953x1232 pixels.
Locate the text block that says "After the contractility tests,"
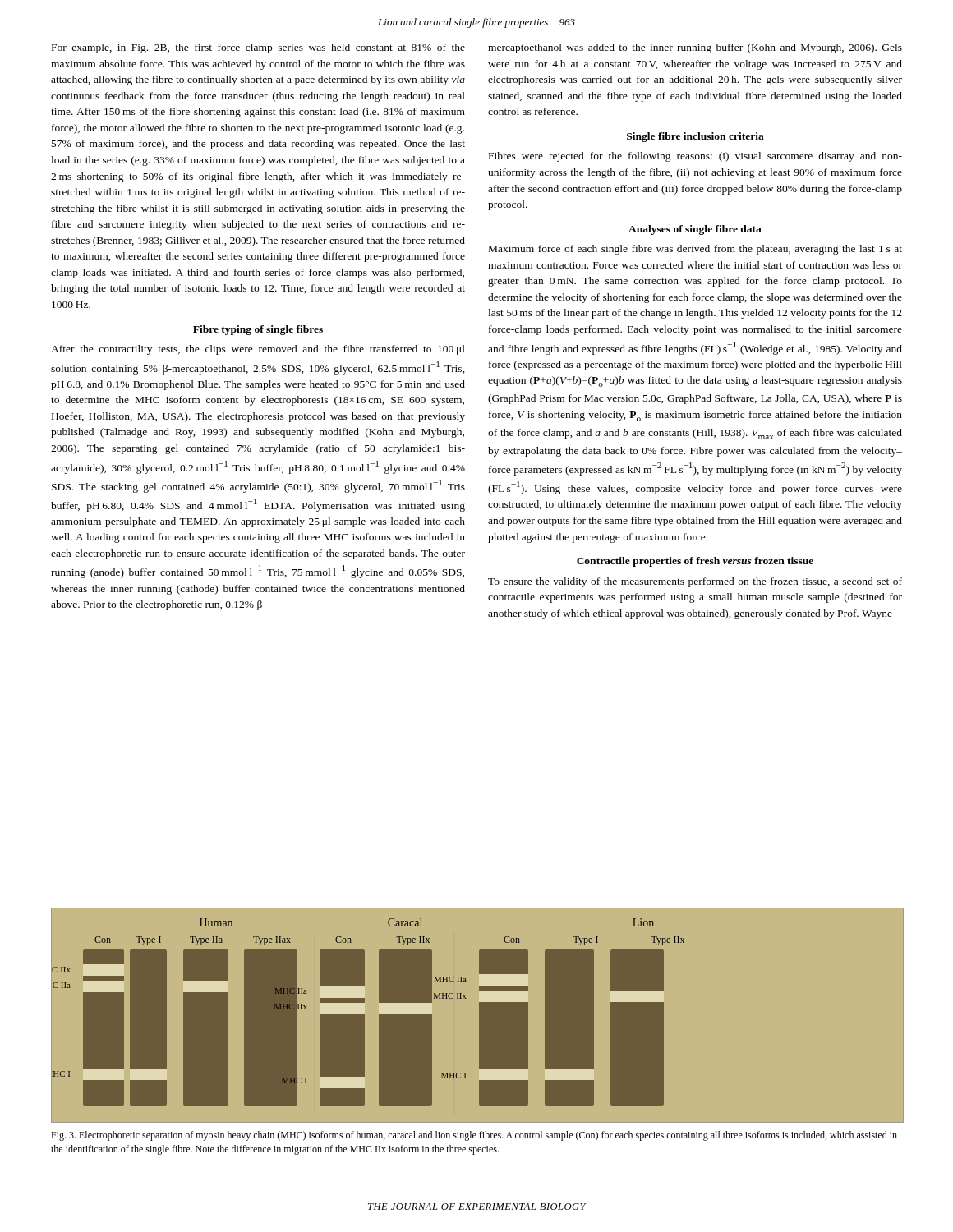click(x=258, y=477)
